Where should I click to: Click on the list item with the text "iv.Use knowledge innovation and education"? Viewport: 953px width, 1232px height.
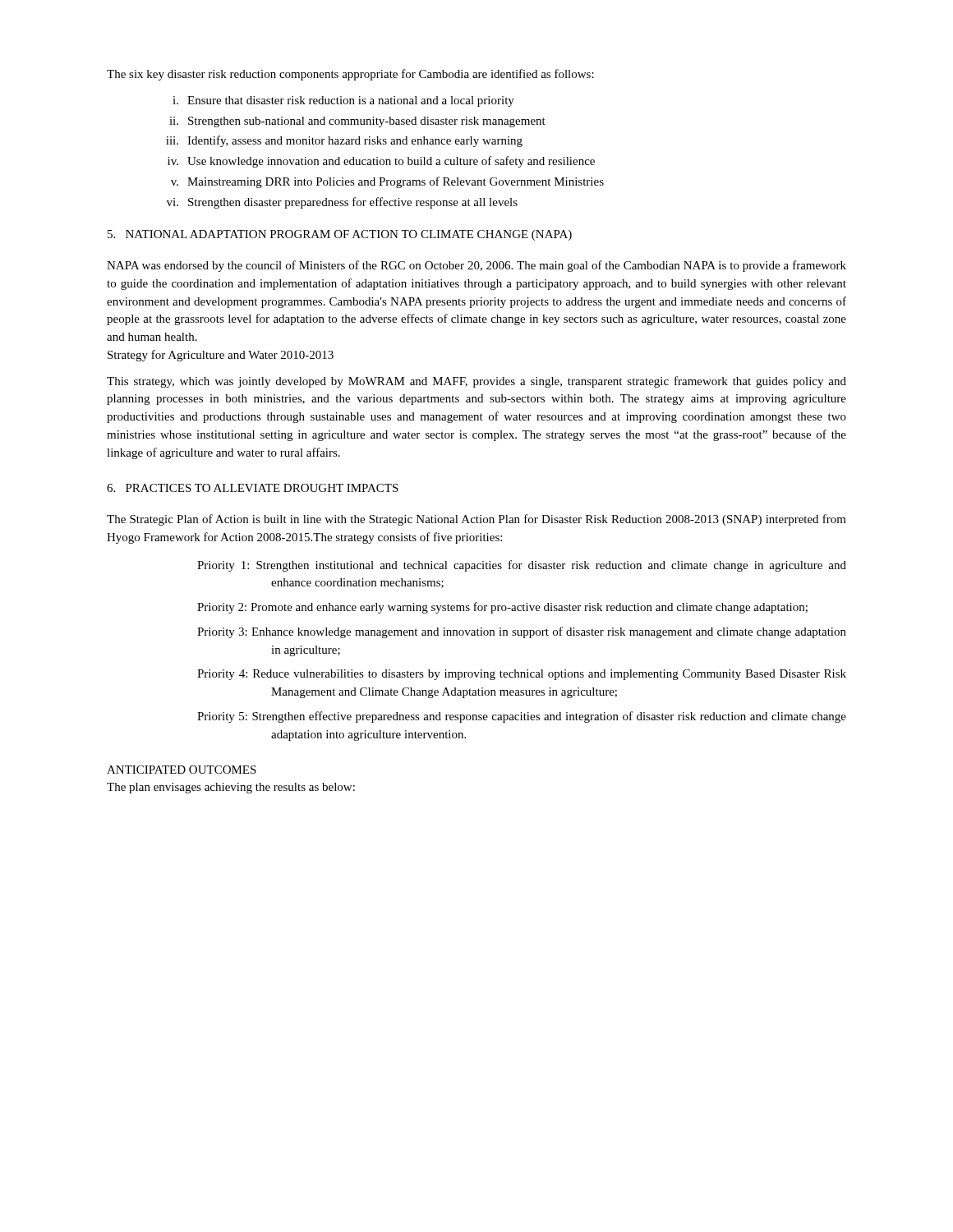501,162
